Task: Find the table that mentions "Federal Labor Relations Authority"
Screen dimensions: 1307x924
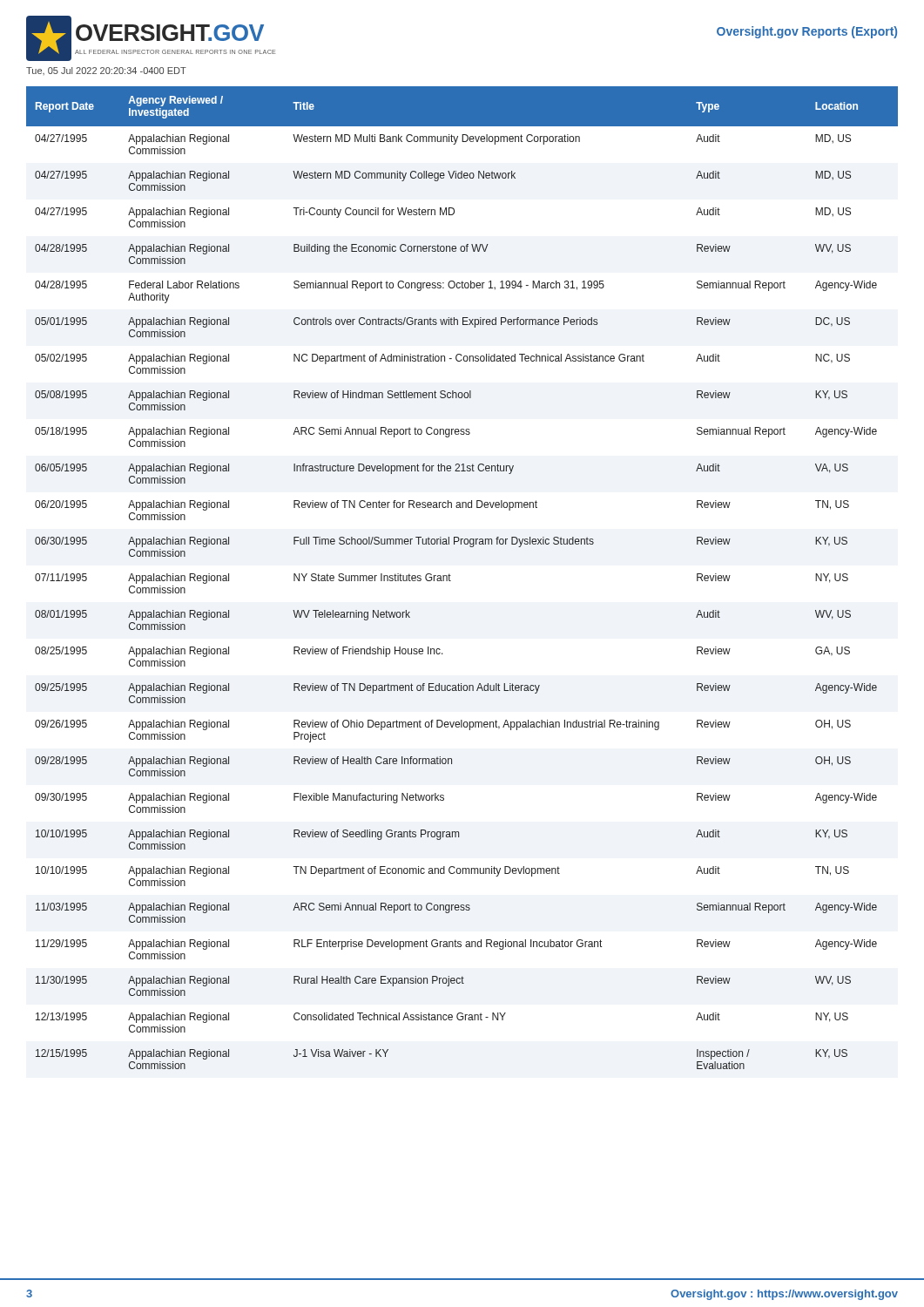Action: coord(462,583)
